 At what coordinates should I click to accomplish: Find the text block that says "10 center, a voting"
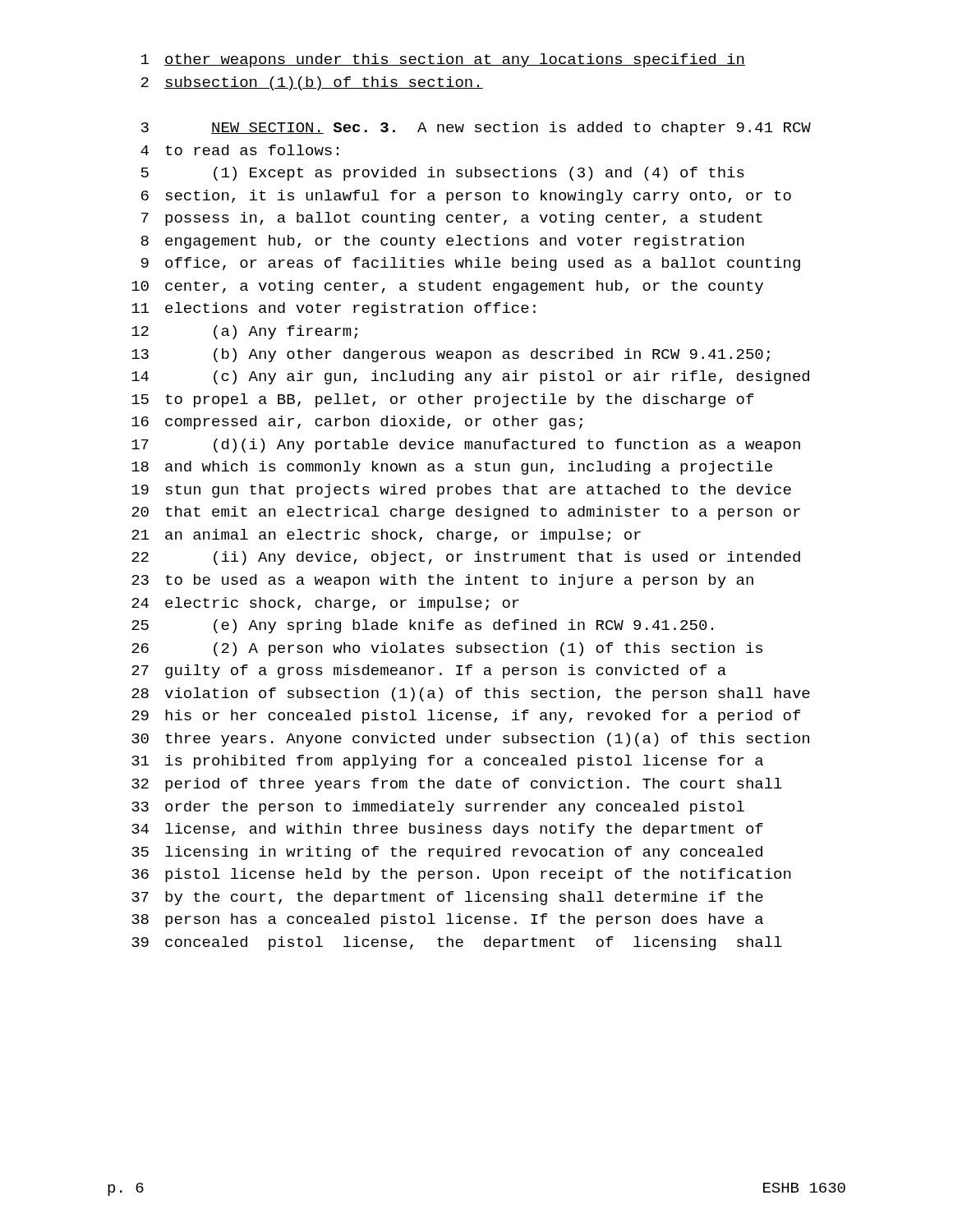(476, 287)
